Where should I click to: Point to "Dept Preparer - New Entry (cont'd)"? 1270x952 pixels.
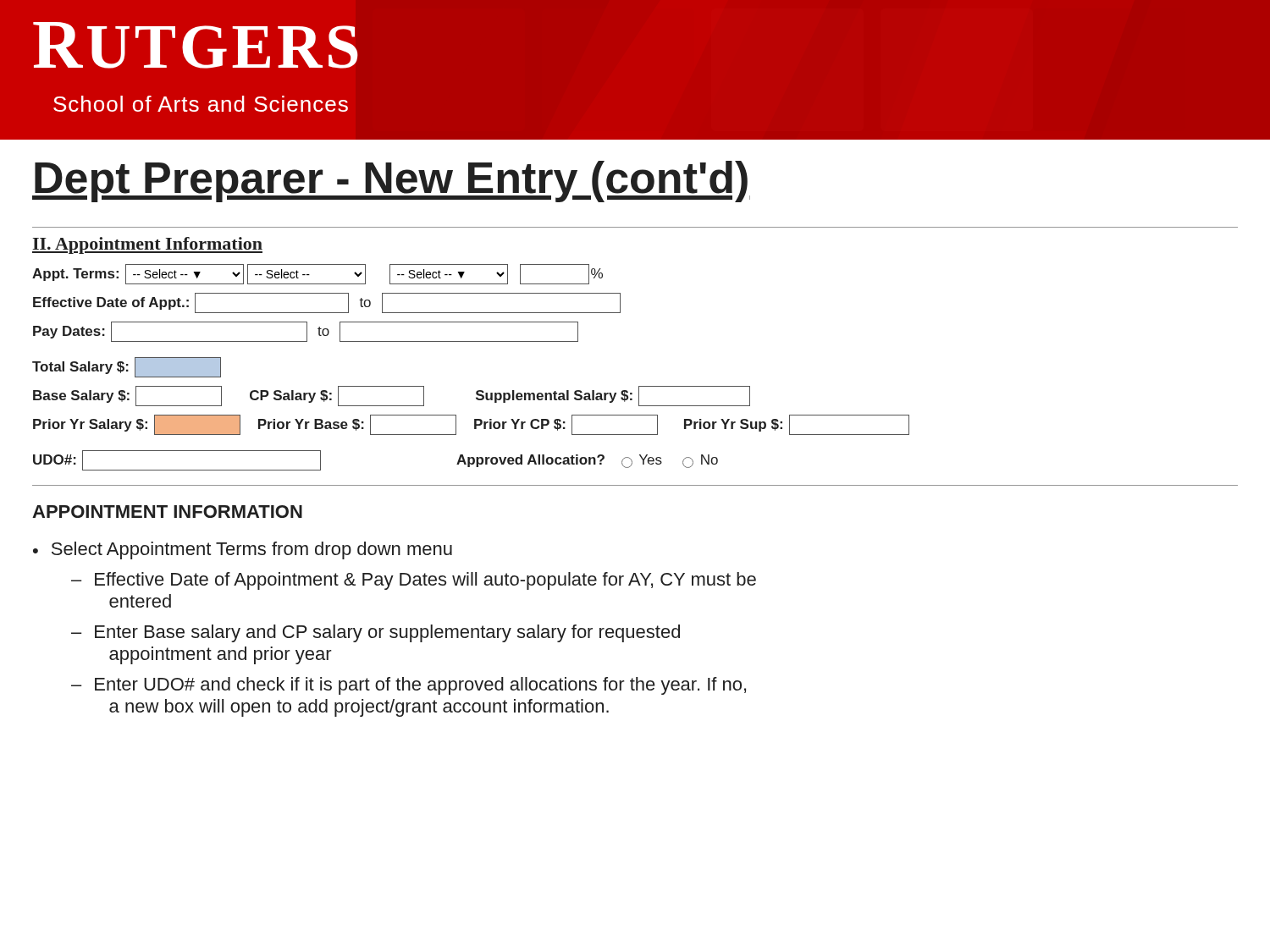(x=391, y=178)
